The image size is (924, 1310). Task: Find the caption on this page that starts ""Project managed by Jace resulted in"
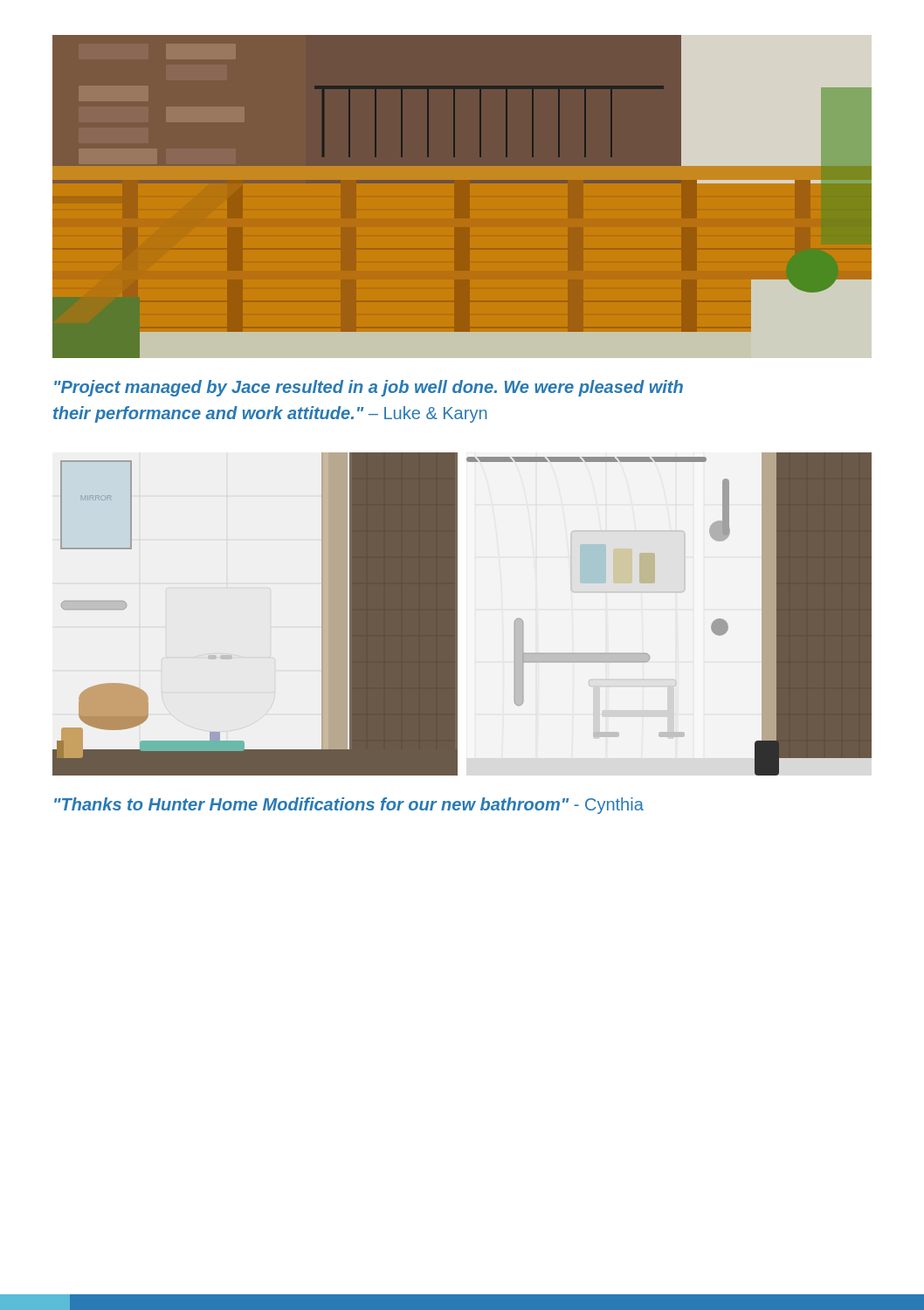click(x=368, y=400)
